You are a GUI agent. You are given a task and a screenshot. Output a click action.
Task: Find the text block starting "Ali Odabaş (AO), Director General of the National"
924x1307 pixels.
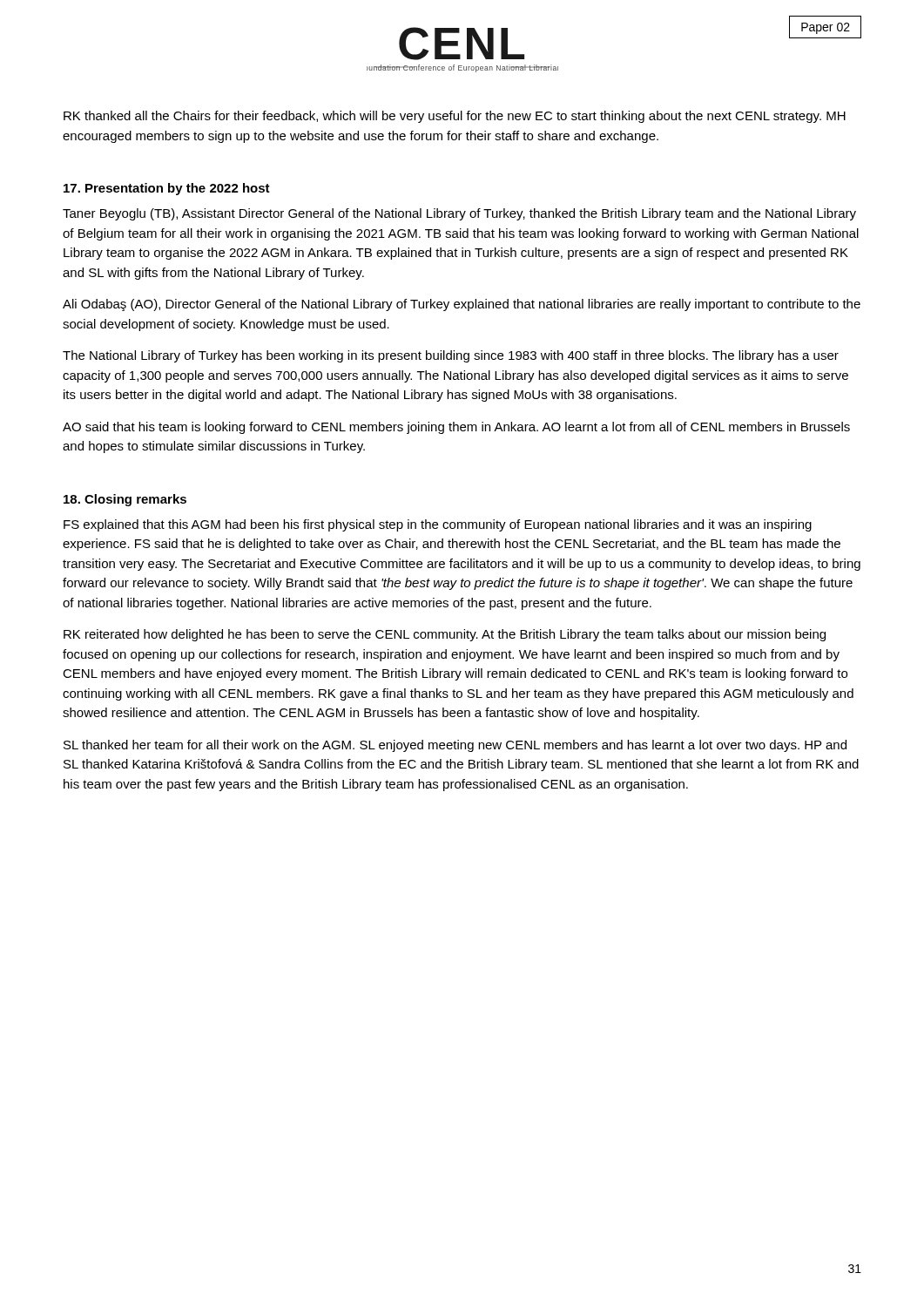[x=462, y=313]
